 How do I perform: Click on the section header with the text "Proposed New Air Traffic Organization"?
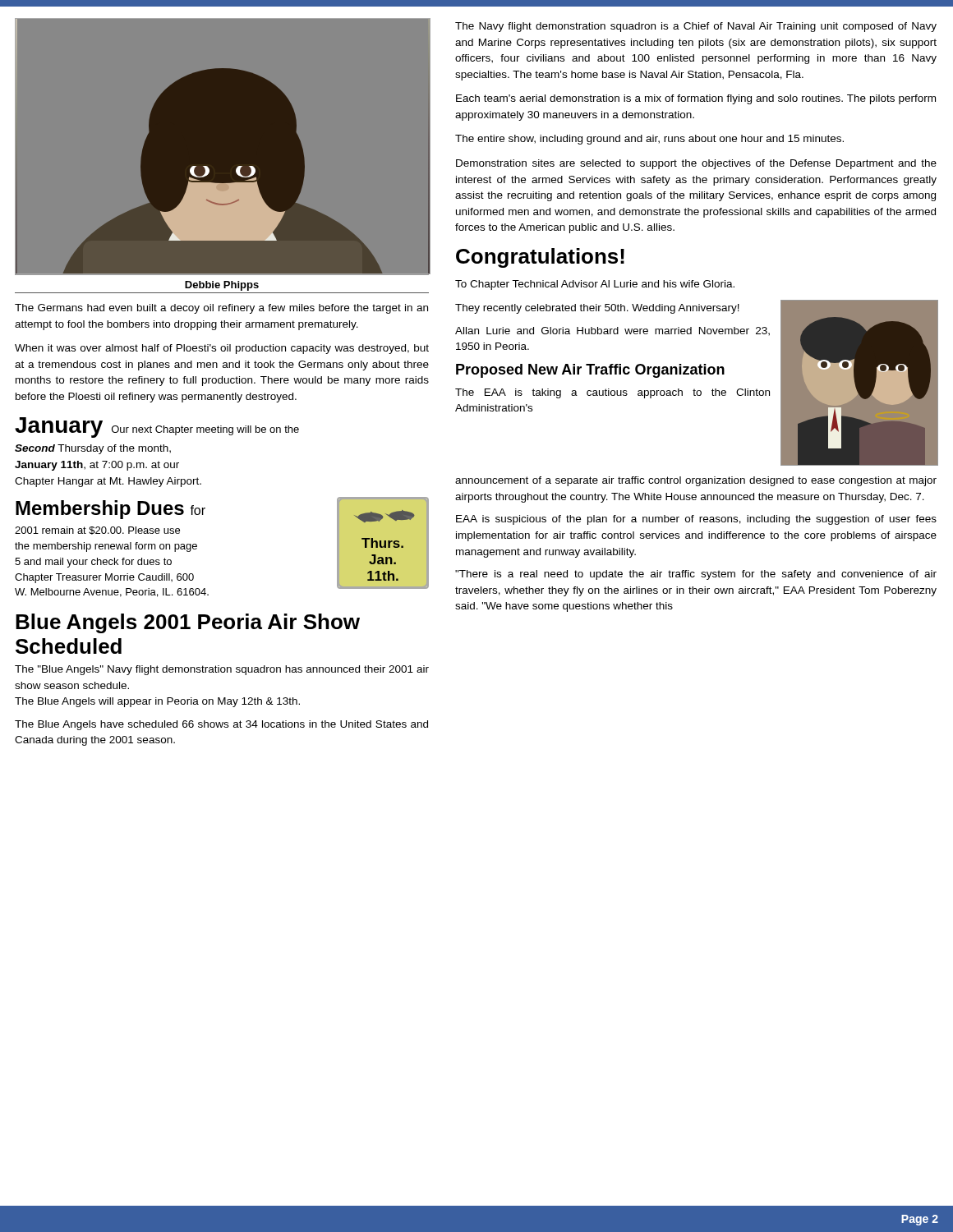[x=590, y=370]
